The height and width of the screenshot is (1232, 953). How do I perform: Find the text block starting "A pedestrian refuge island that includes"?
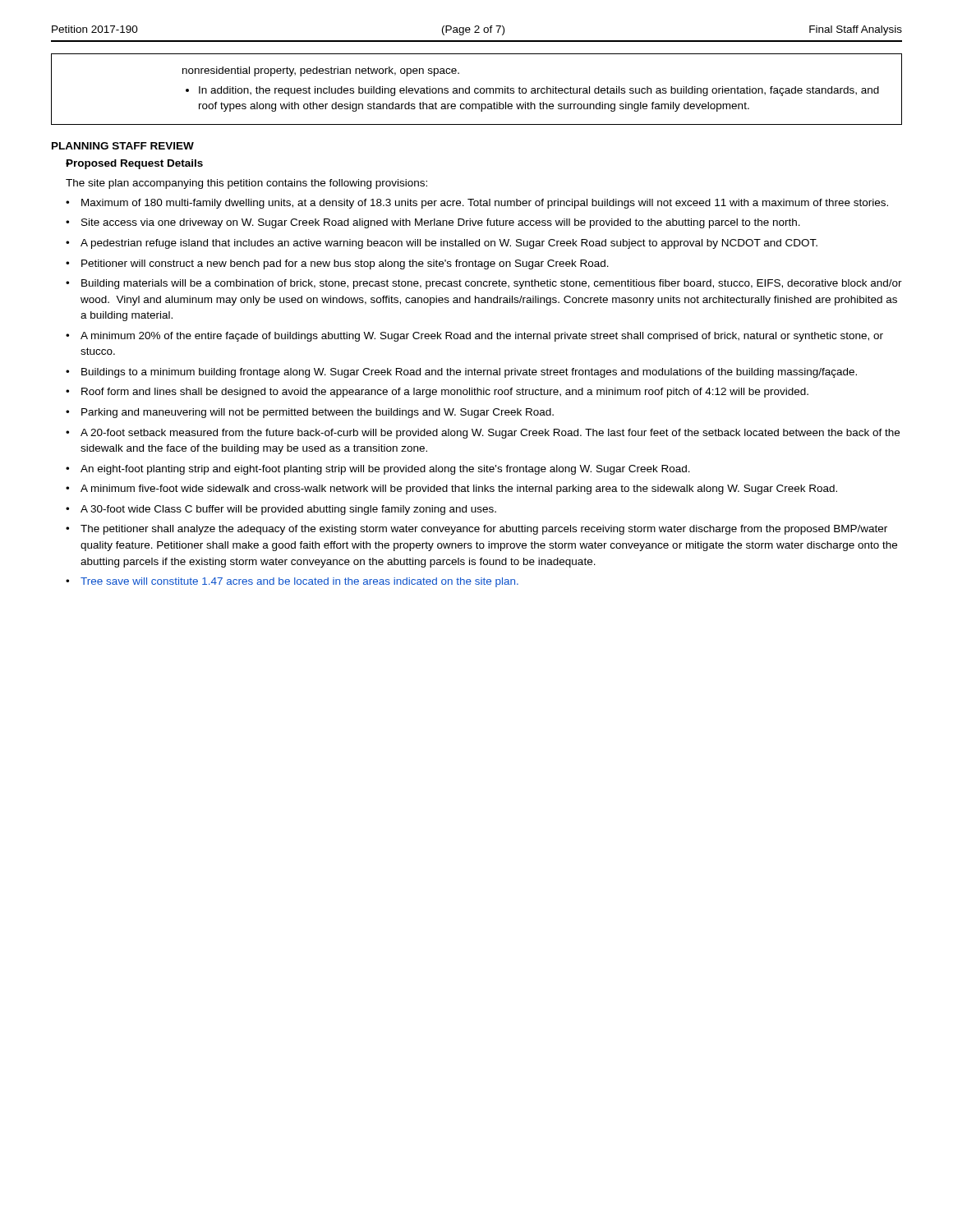click(x=449, y=243)
